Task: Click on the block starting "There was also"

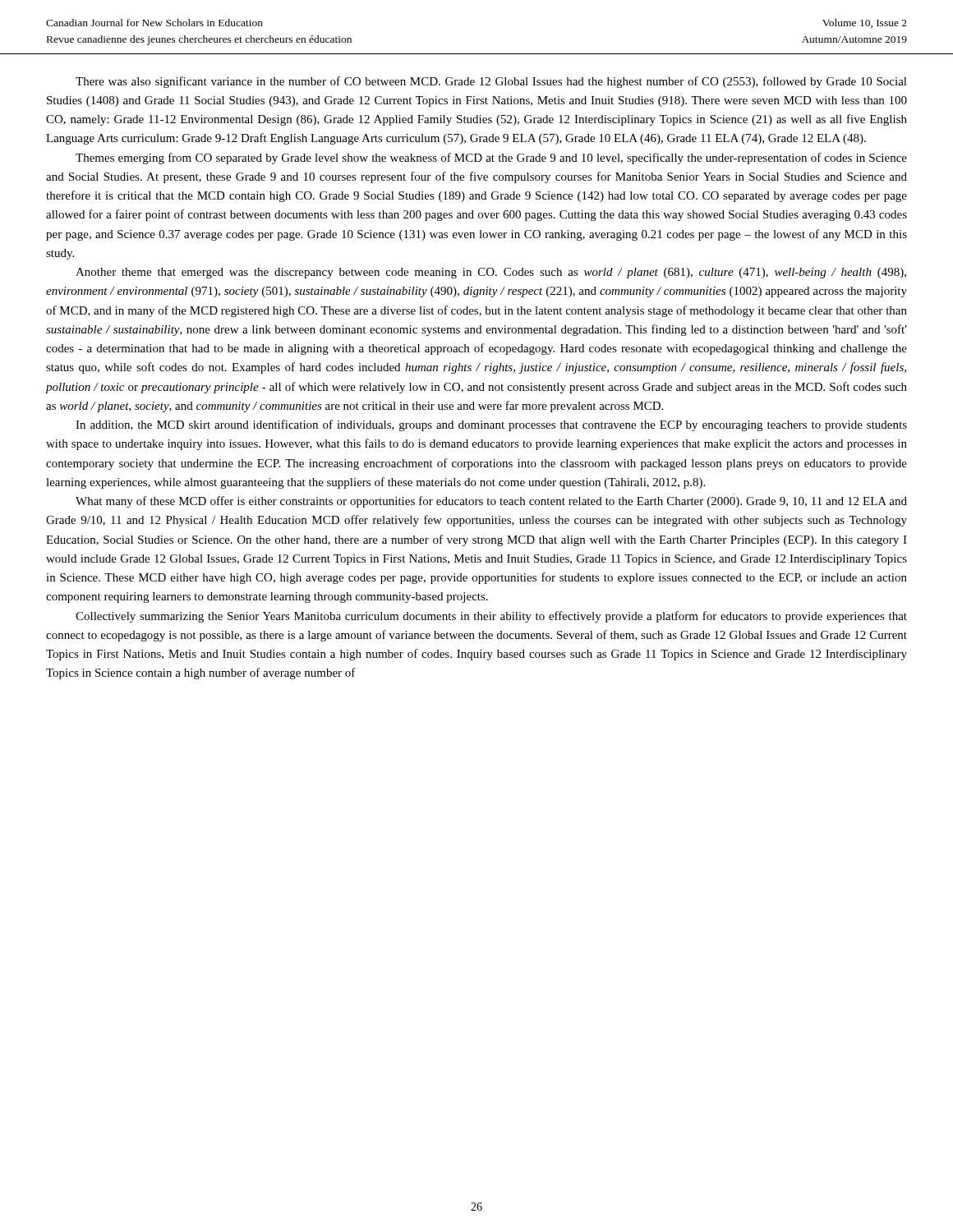Action: [476, 110]
